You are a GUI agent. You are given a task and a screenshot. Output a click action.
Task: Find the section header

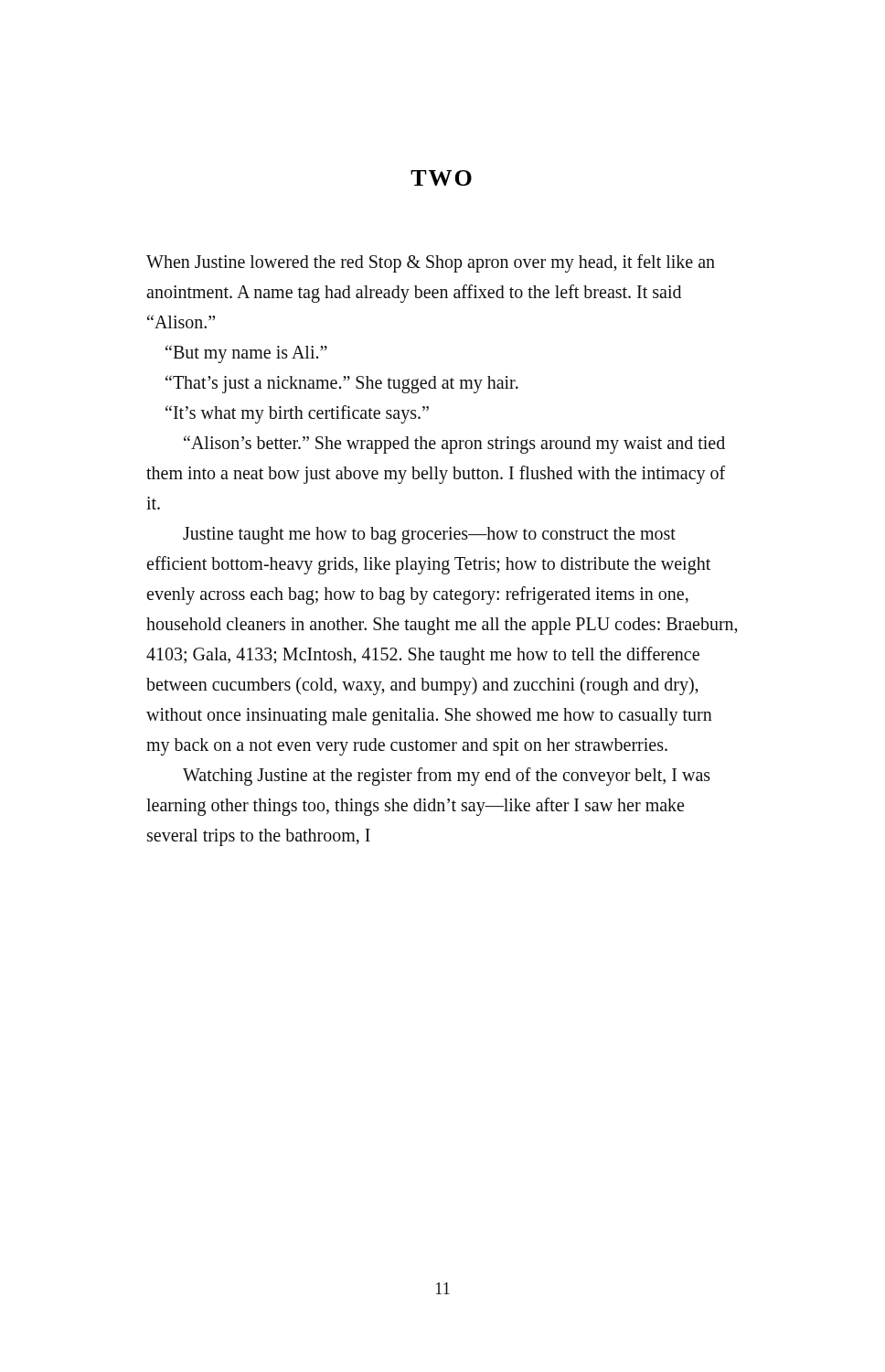[x=442, y=178]
